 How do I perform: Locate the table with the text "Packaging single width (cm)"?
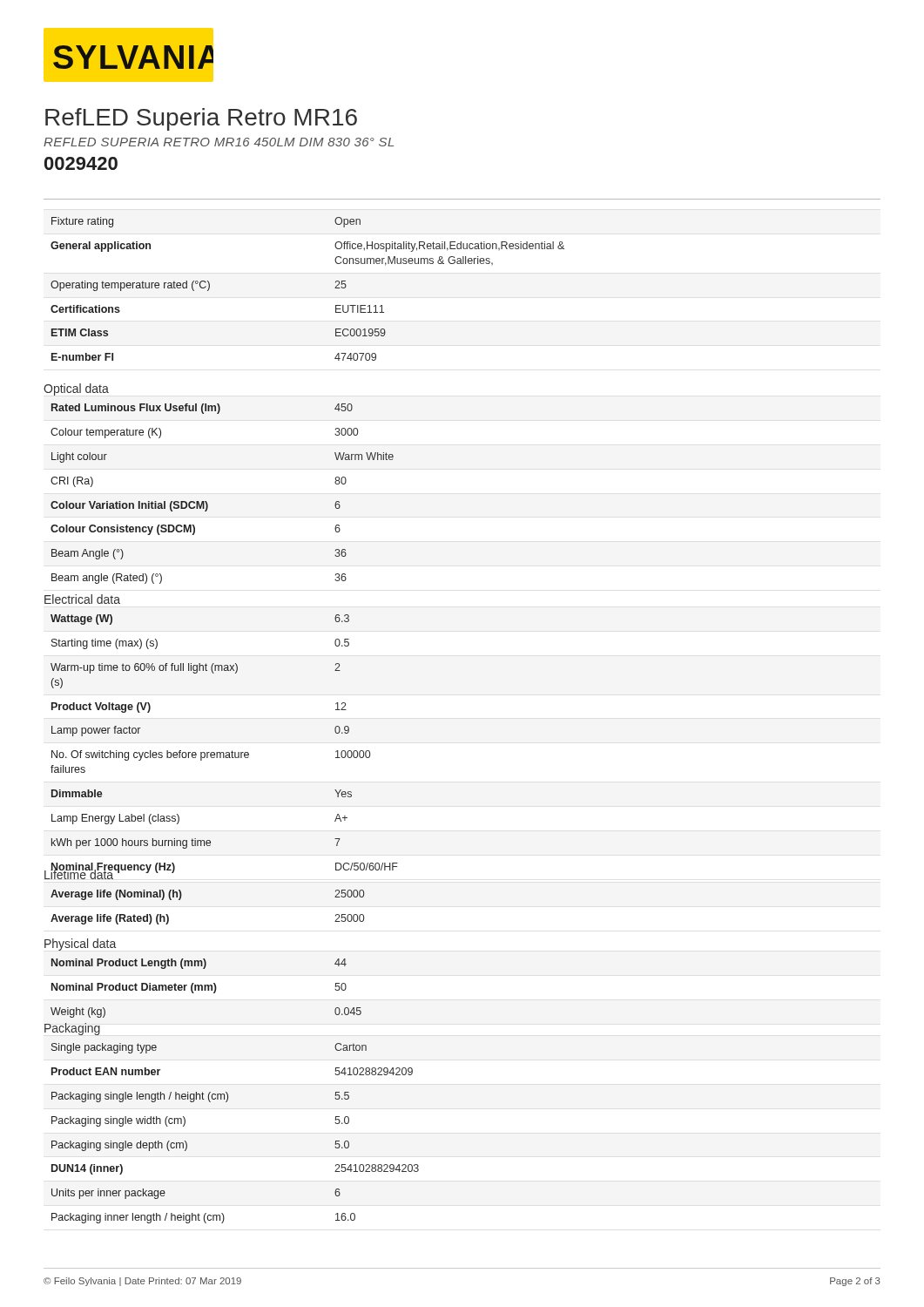coord(462,1133)
